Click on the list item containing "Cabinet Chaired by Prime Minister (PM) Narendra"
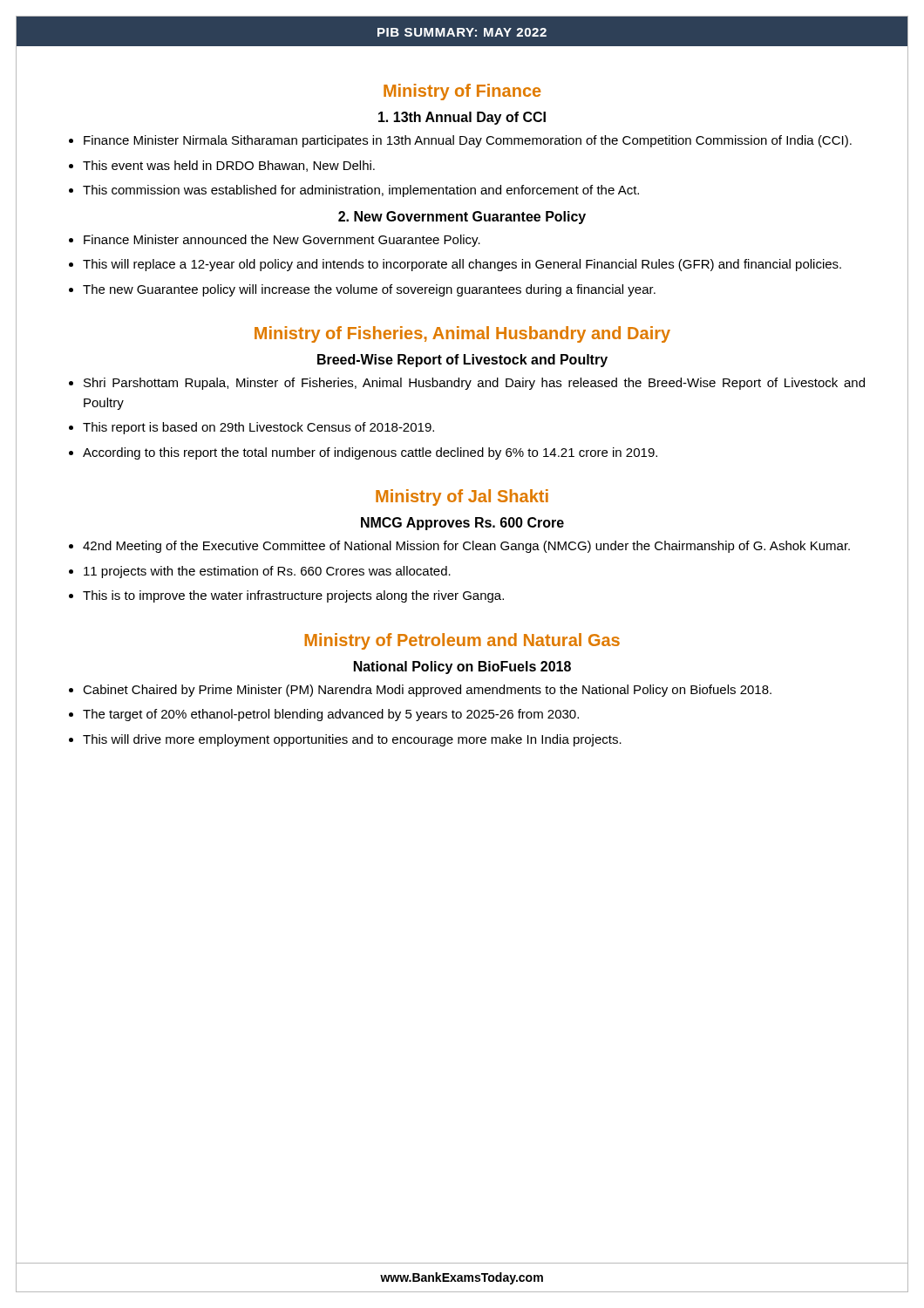 point(462,690)
